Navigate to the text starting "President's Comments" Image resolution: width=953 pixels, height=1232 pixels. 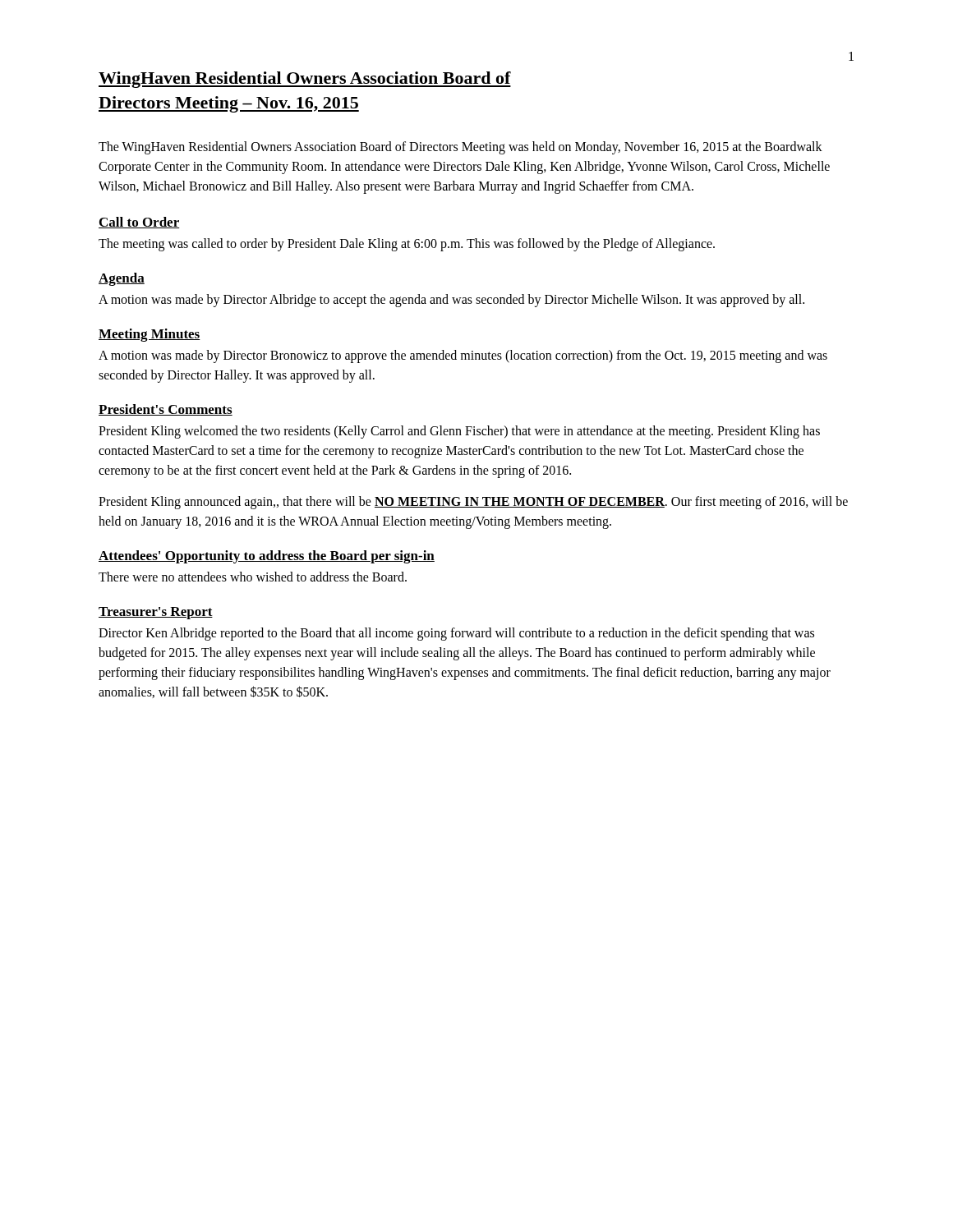pos(165,410)
